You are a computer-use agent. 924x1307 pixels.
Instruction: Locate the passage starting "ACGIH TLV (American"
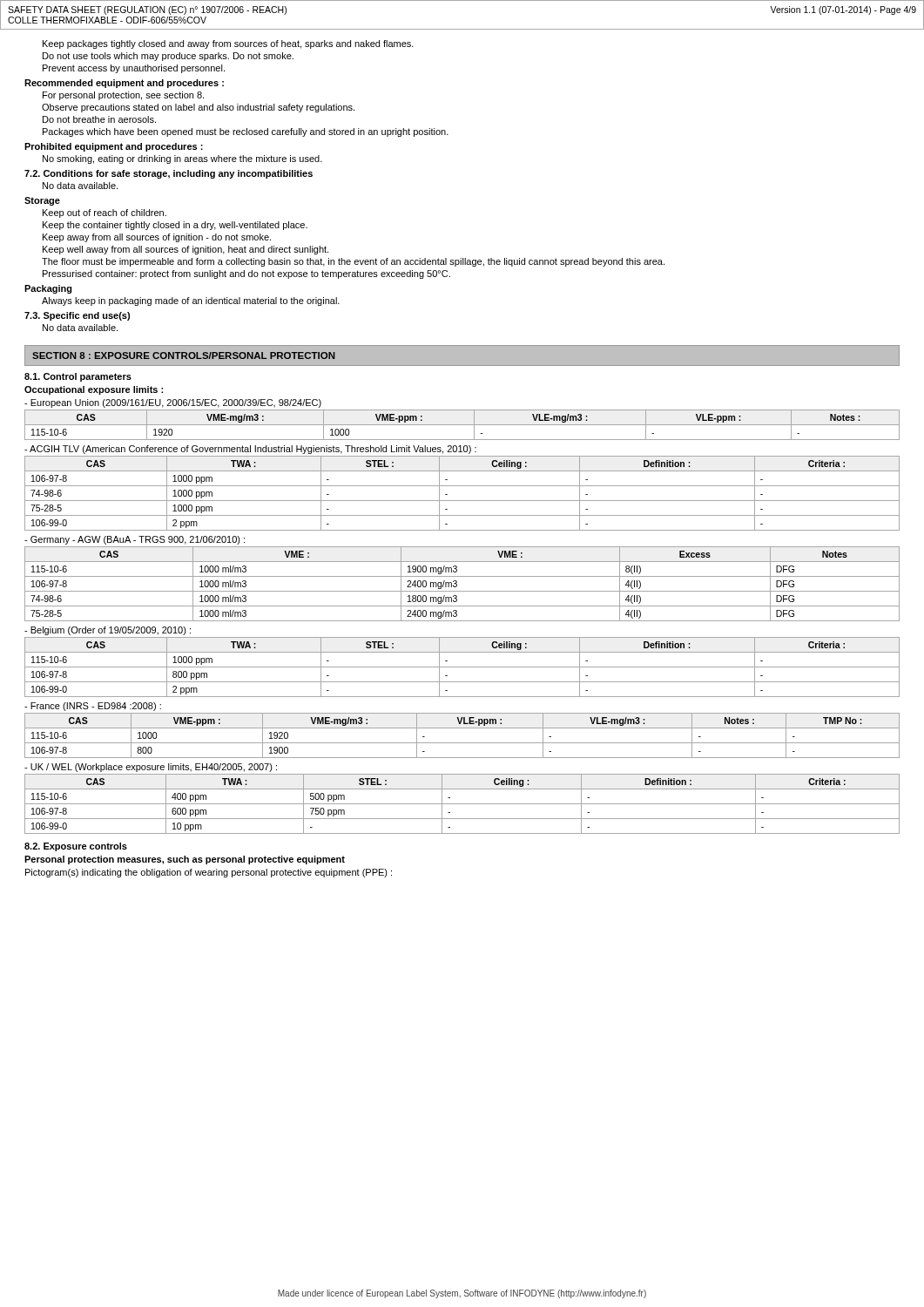[x=251, y=449]
